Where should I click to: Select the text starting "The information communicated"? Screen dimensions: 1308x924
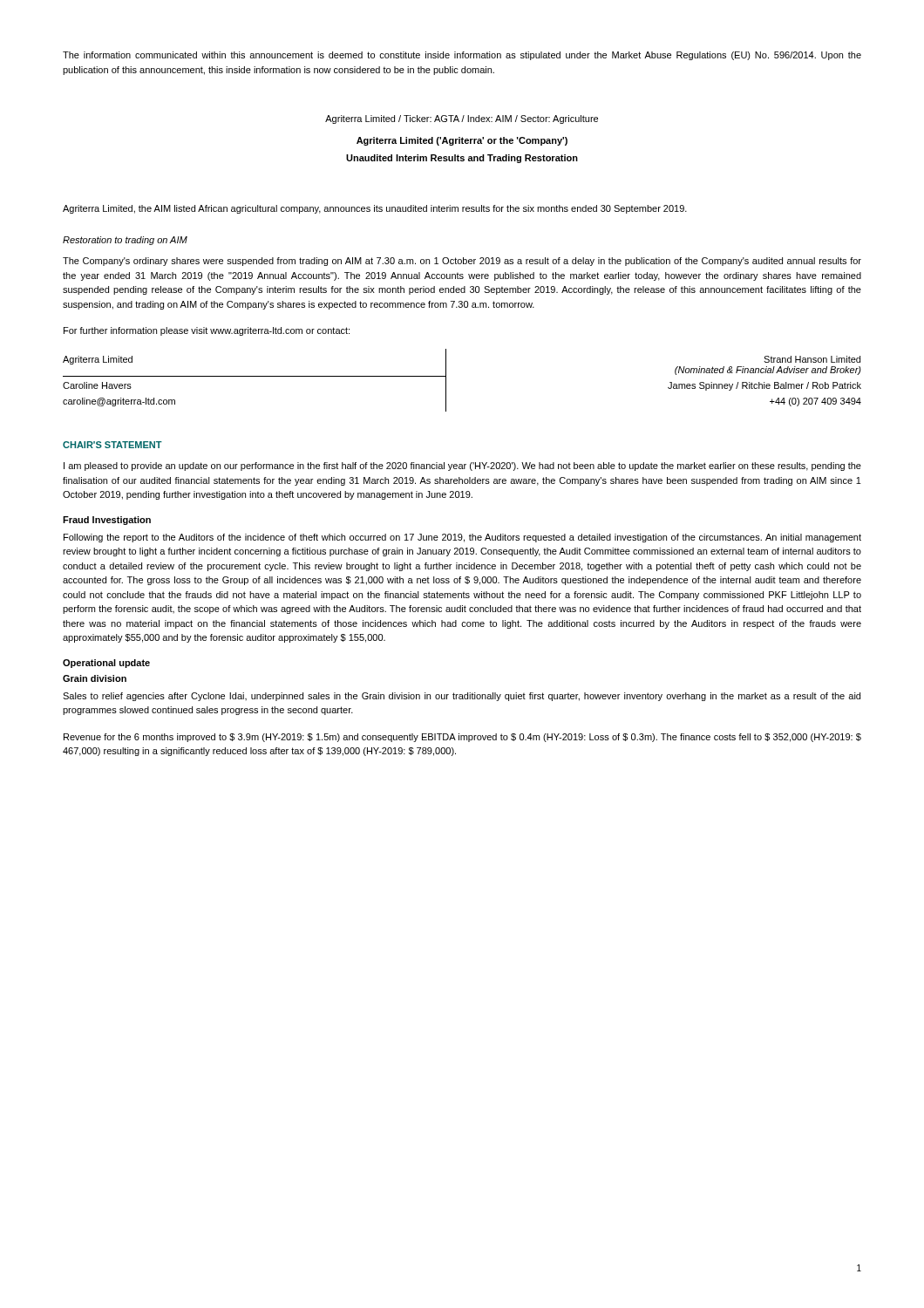pos(462,62)
